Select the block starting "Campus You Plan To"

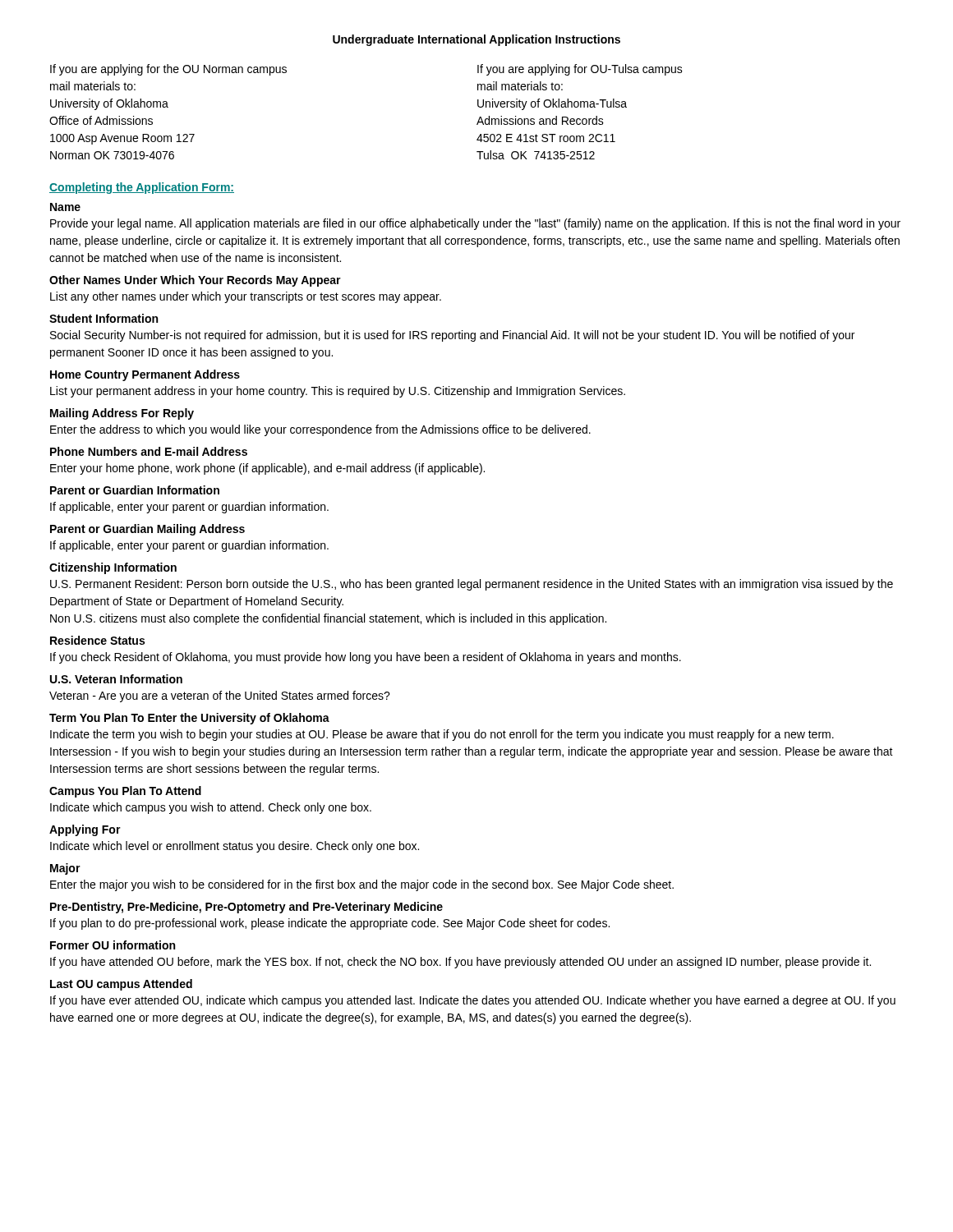click(x=125, y=791)
